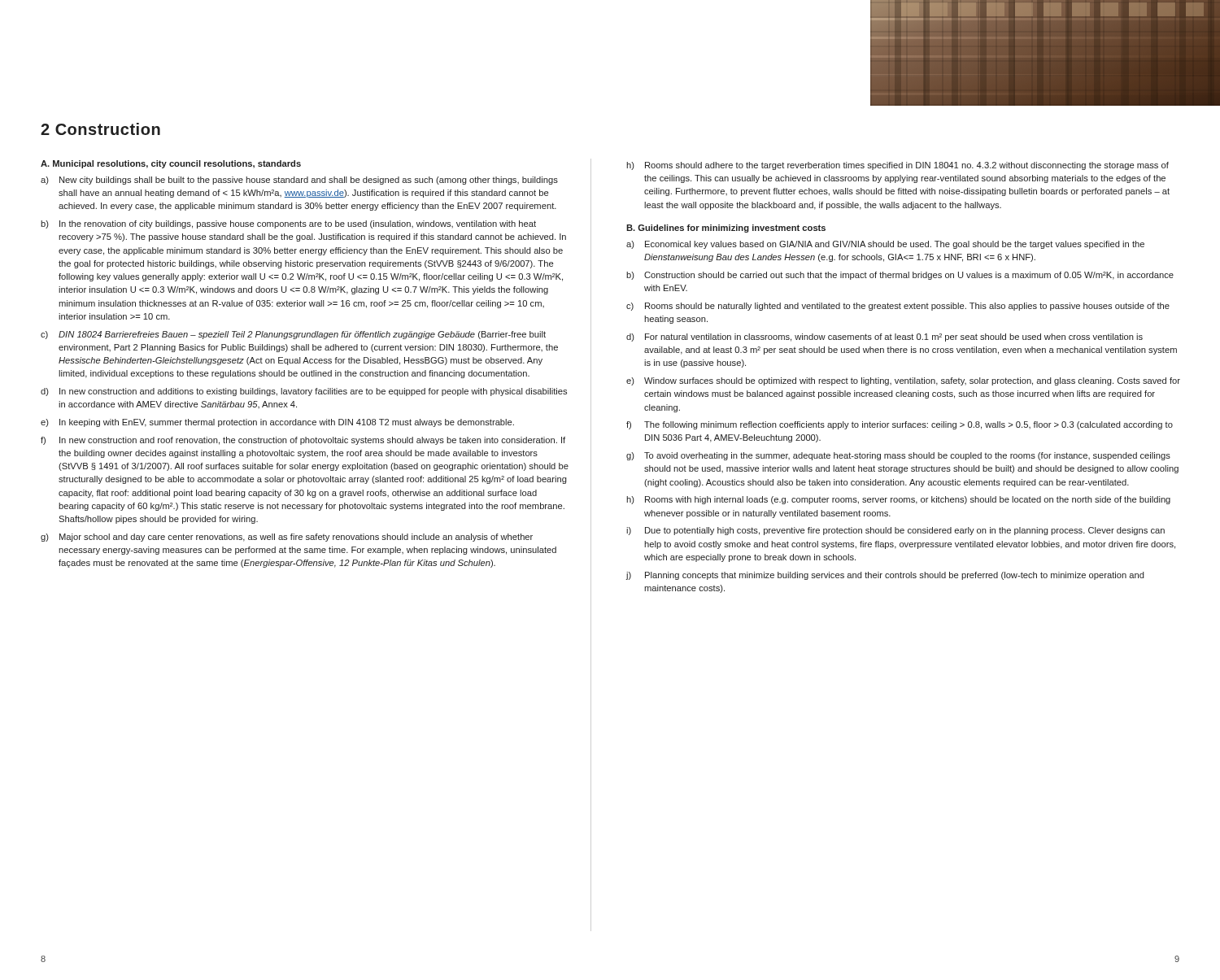
Task: Click on the list item that says "a) Economical key values based"
Action: point(905,251)
